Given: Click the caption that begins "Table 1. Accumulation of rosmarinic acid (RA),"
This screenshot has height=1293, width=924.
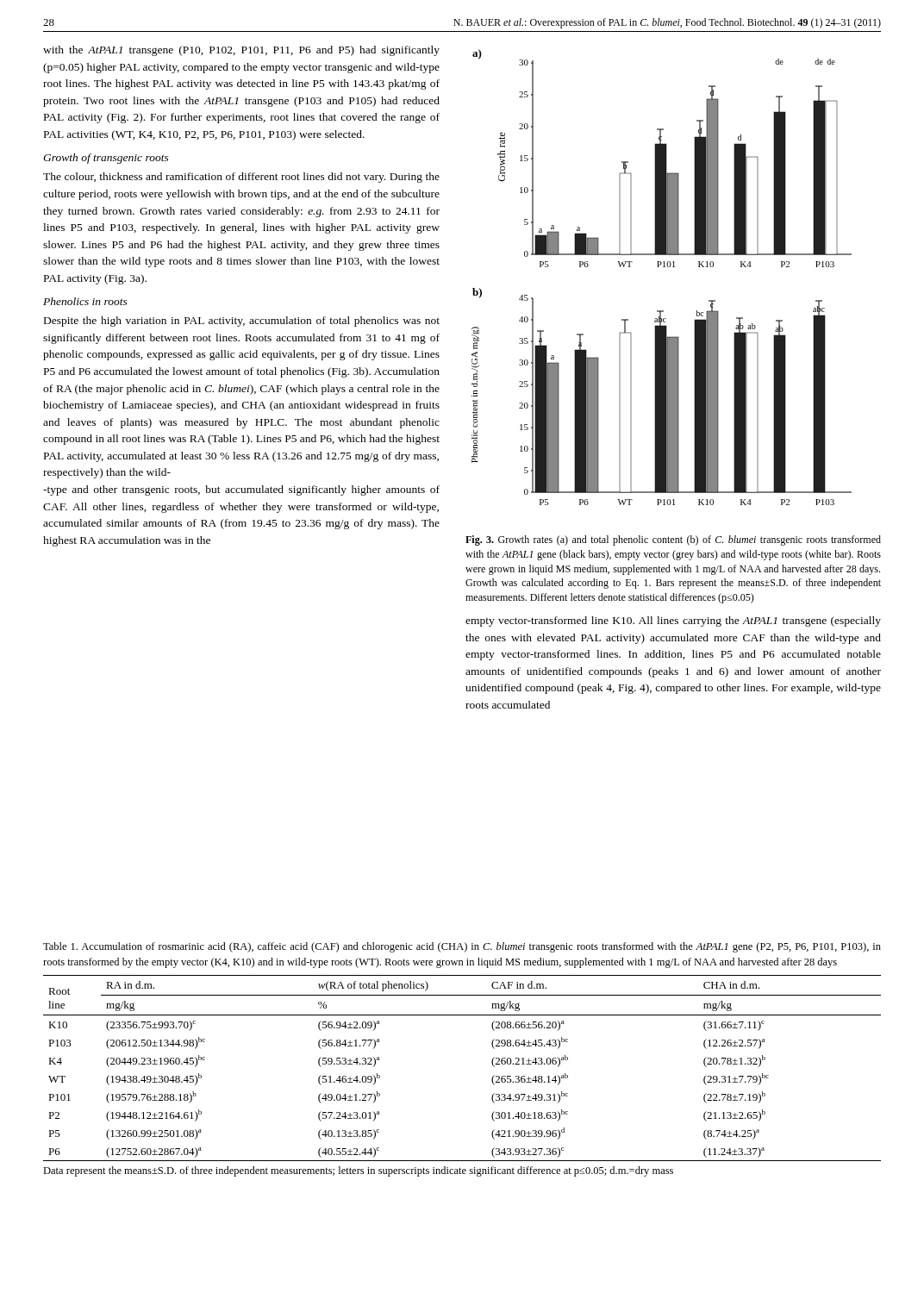Looking at the screenshot, I should click(x=462, y=954).
